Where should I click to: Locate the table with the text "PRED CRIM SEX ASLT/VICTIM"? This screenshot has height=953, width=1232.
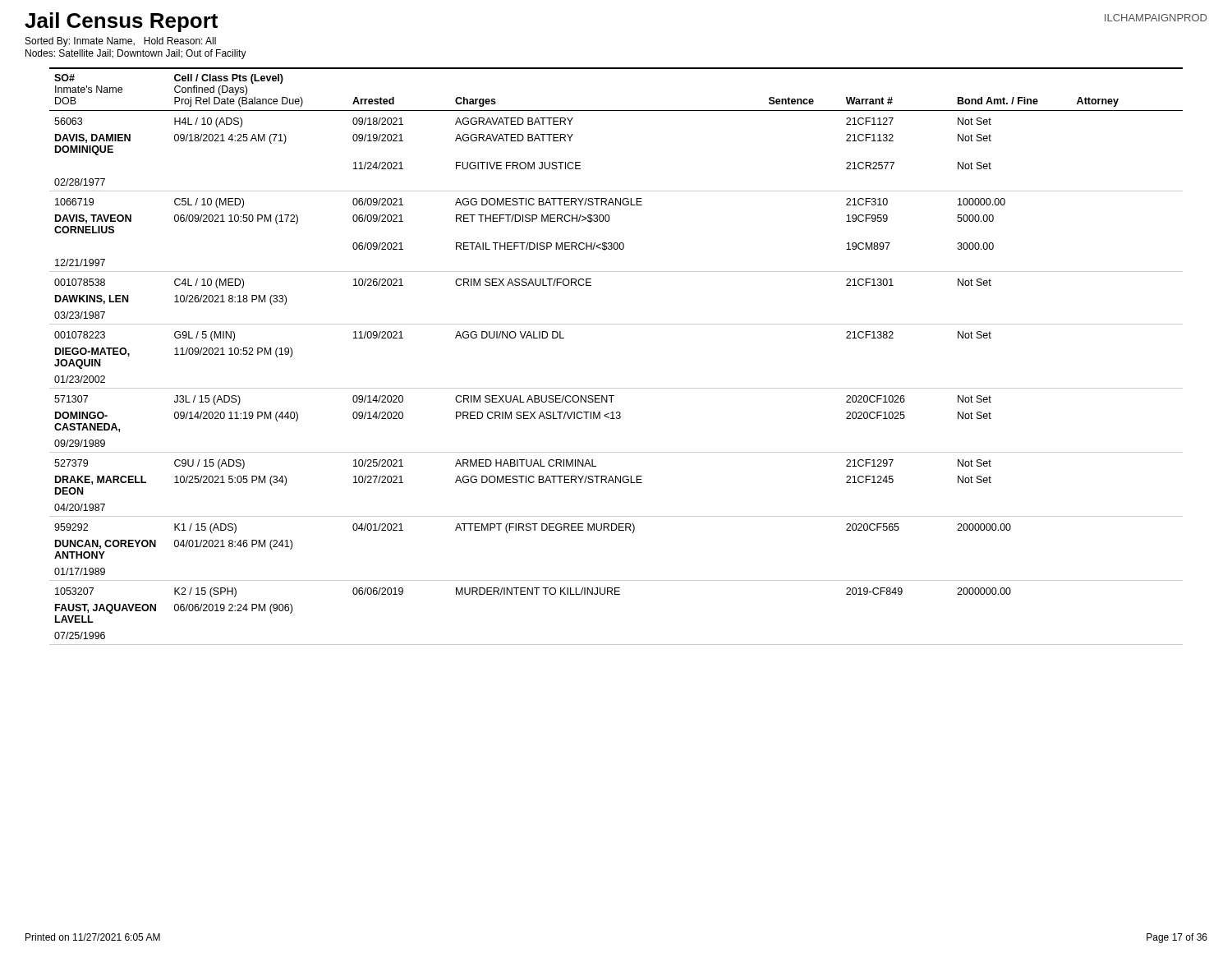(x=616, y=356)
